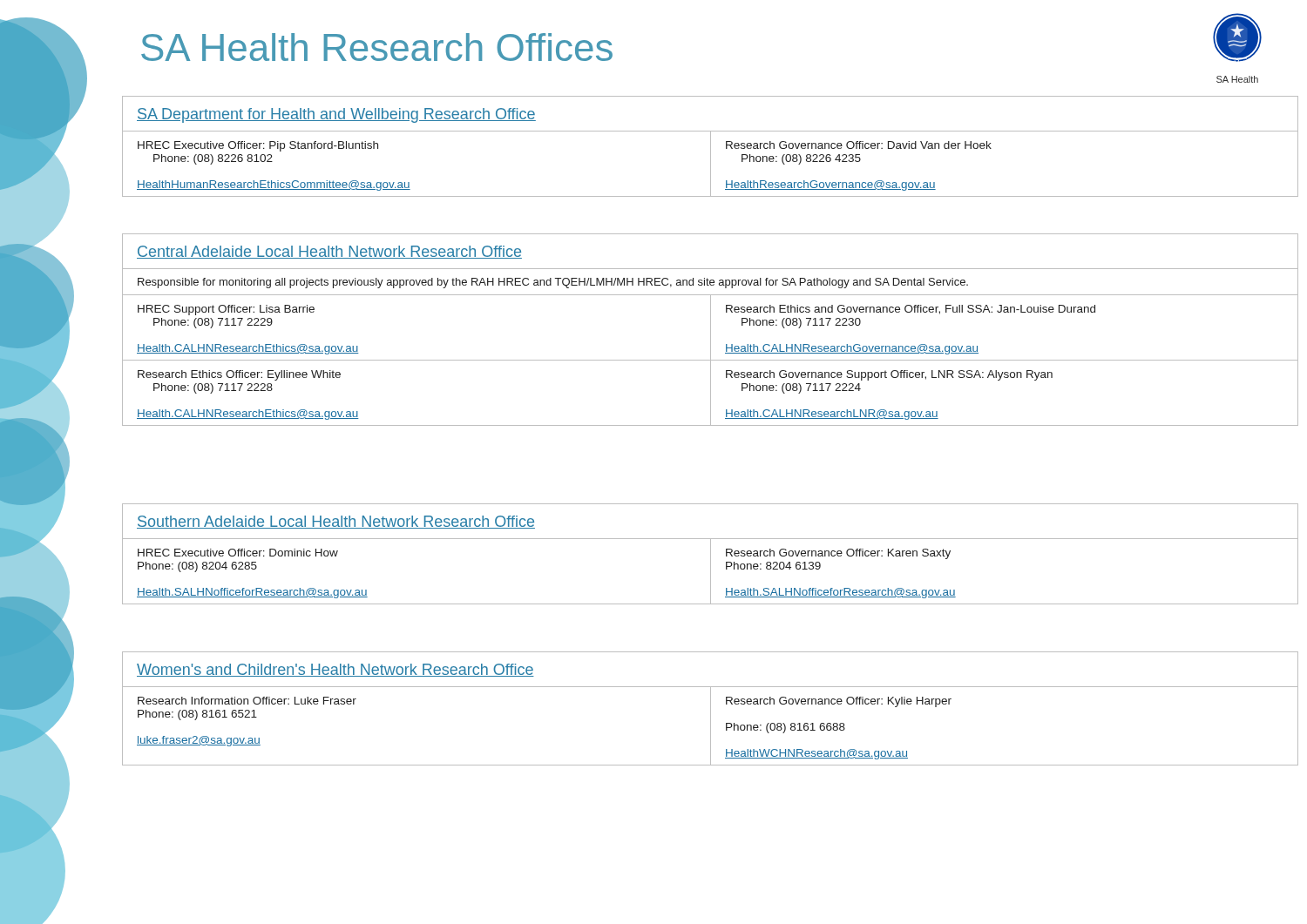Find the table that mentions "Central Adelaide Local Health Network"
Viewport: 1307px width, 924px height.
(710, 330)
